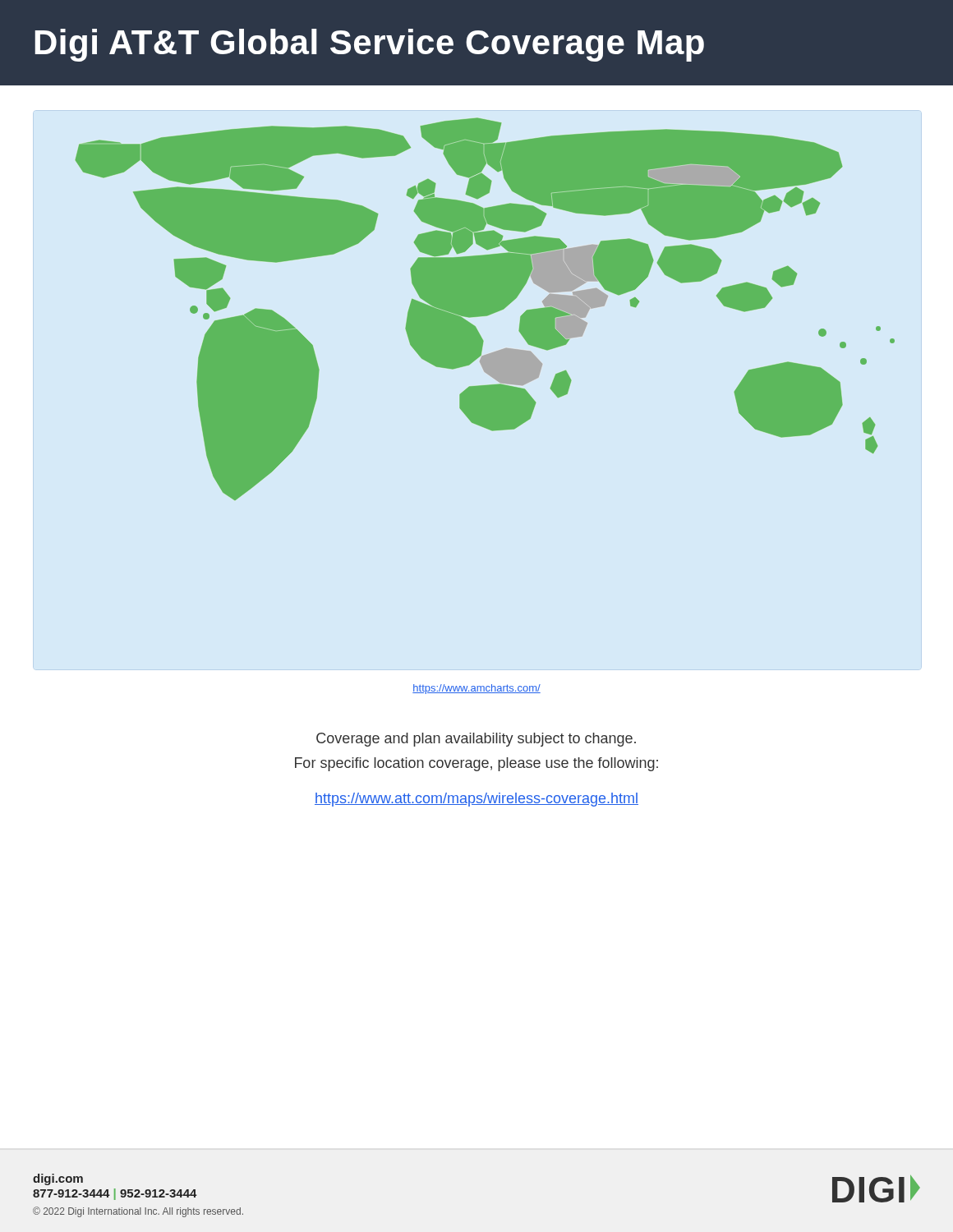The width and height of the screenshot is (953, 1232).
Task: Find the text block starting "Digi AT&T Global Service Coverage Map"
Action: pos(476,43)
